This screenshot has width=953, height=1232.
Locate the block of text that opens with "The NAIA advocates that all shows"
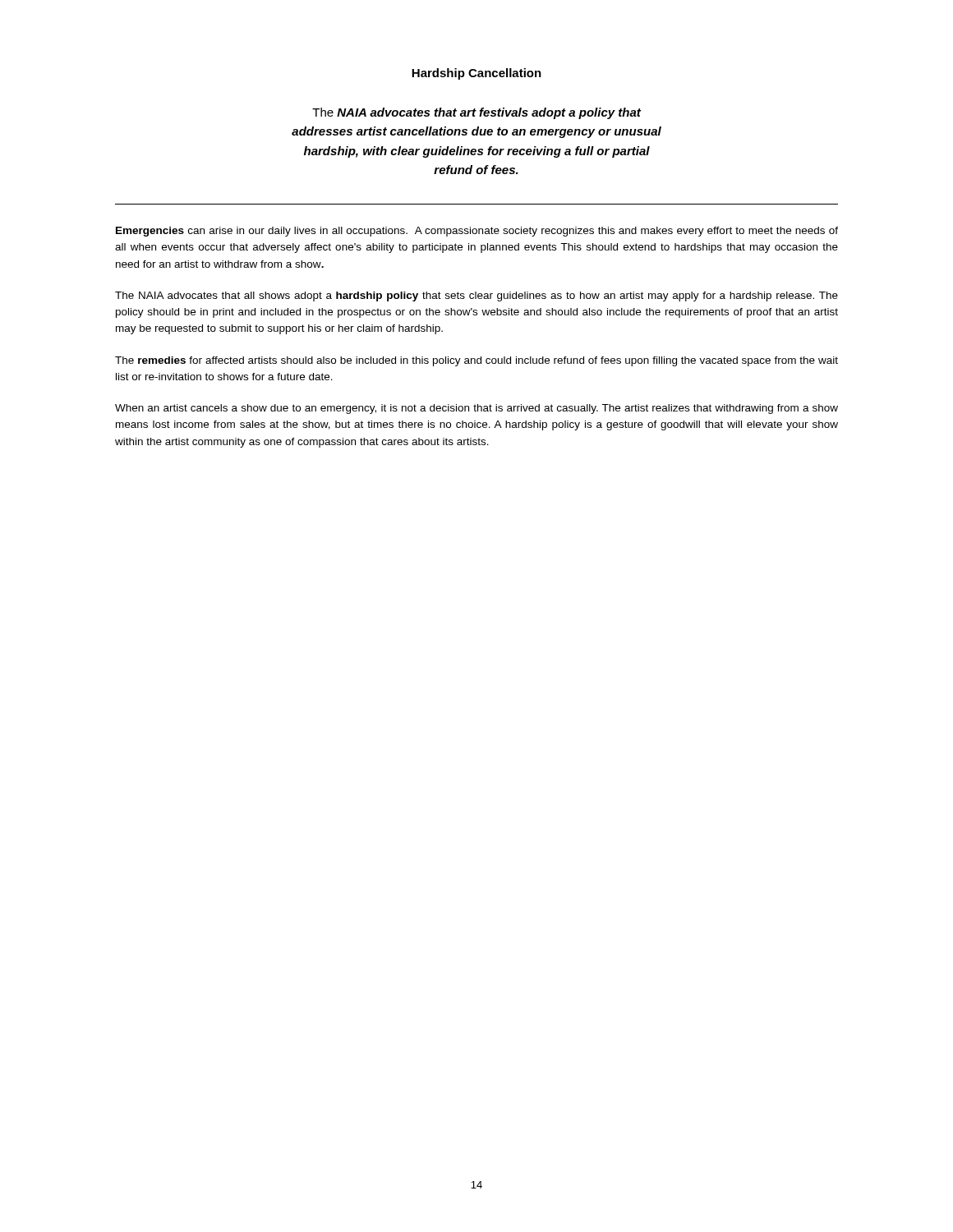[476, 312]
